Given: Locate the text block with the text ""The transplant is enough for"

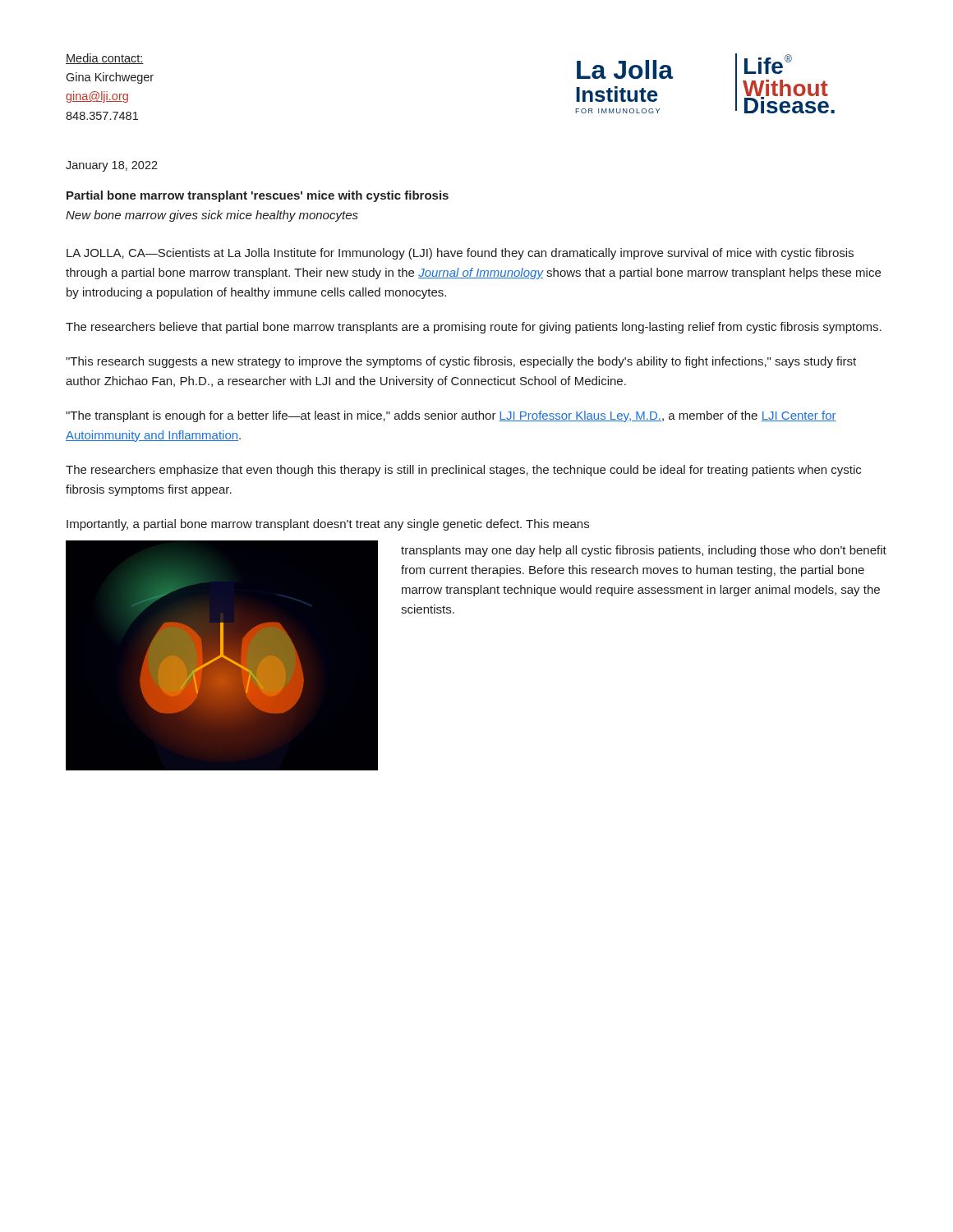Looking at the screenshot, I should 451,425.
